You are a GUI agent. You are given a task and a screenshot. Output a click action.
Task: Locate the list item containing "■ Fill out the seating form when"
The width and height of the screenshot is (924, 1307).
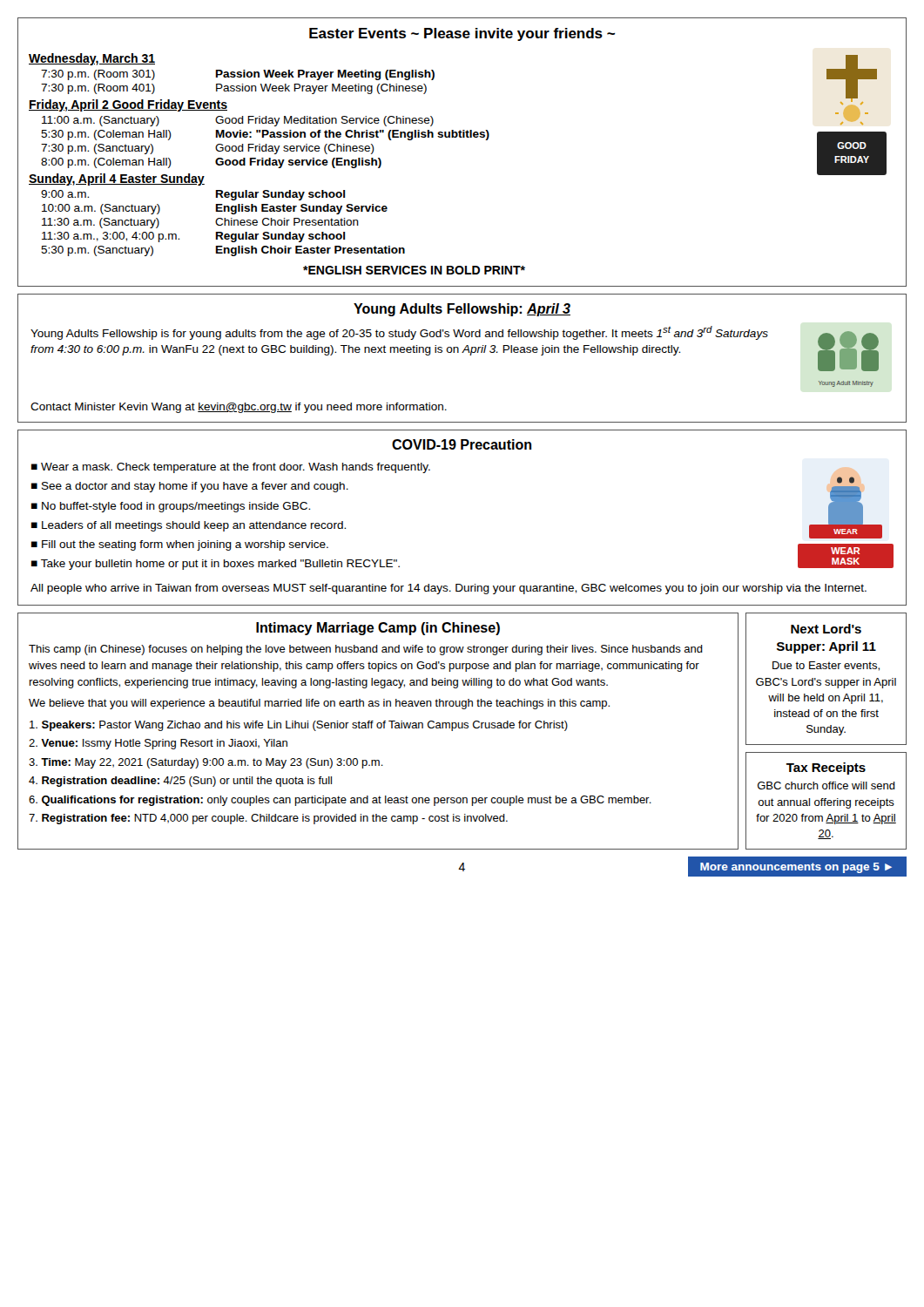(180, 544)
